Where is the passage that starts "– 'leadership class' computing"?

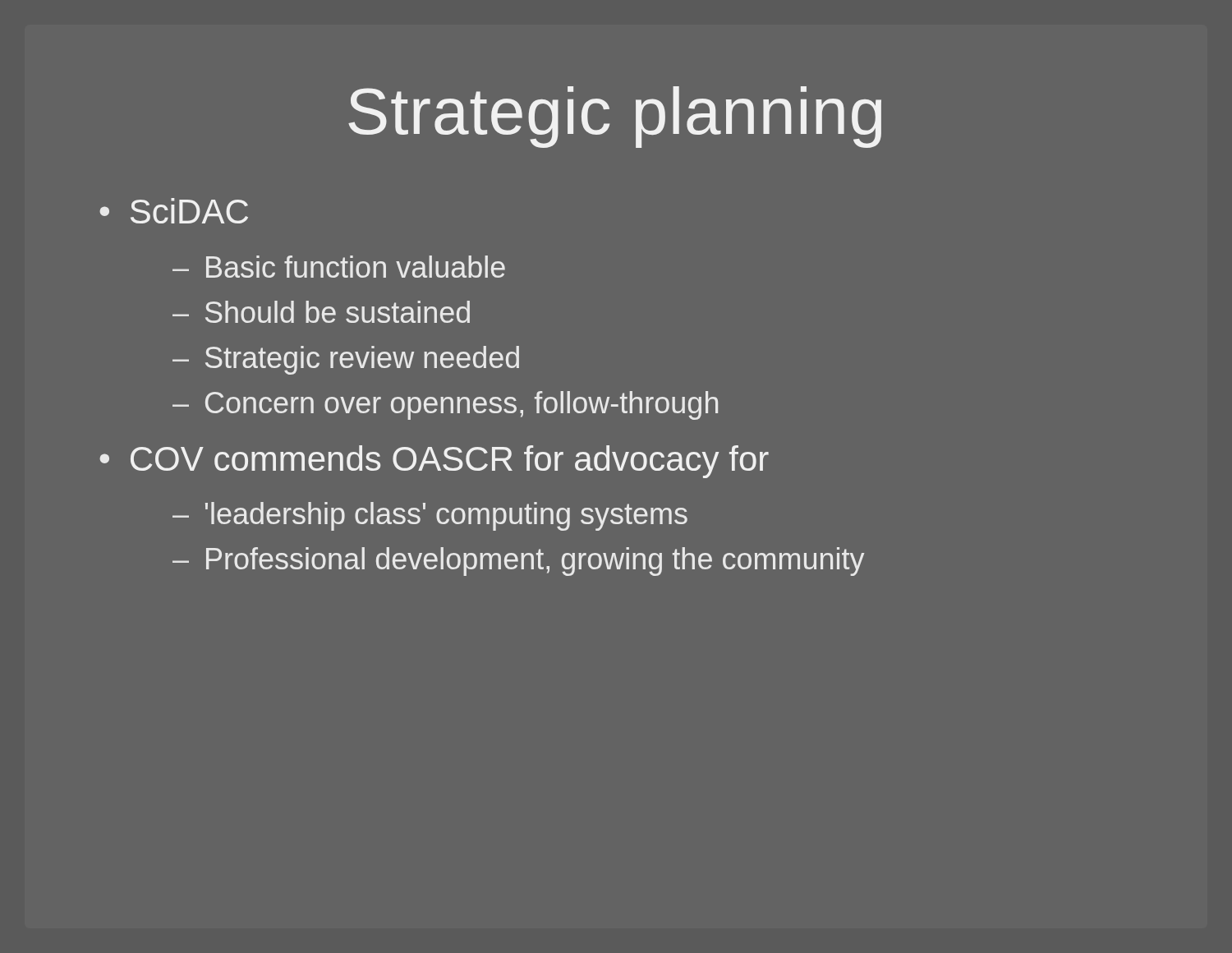(x=430, y=514)
